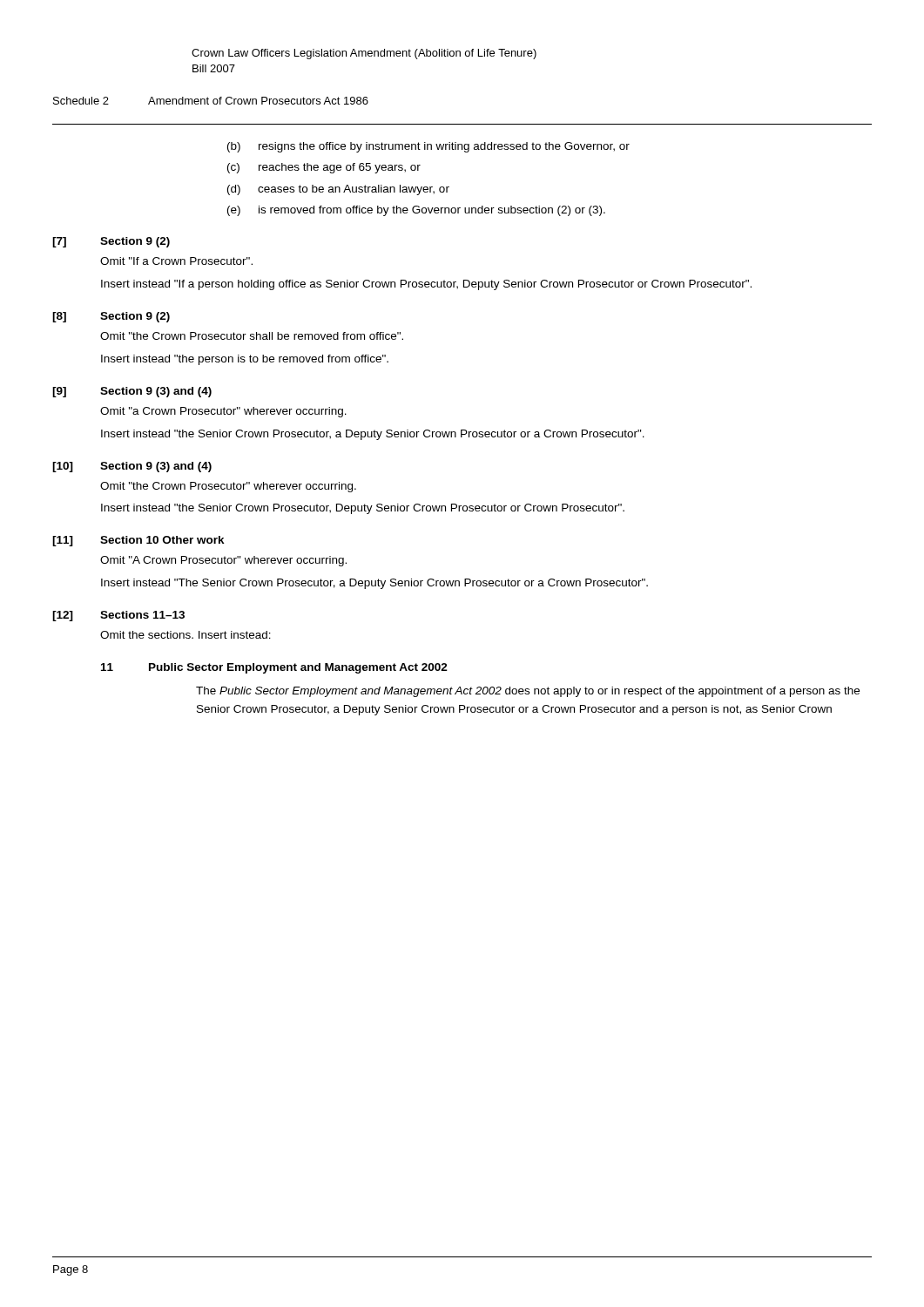Image resolution: width=924 pixels, height=1307 pixels.
Task: Click on the text block with the text "Insert instead "the person"
Action: [x=245, y=358]
